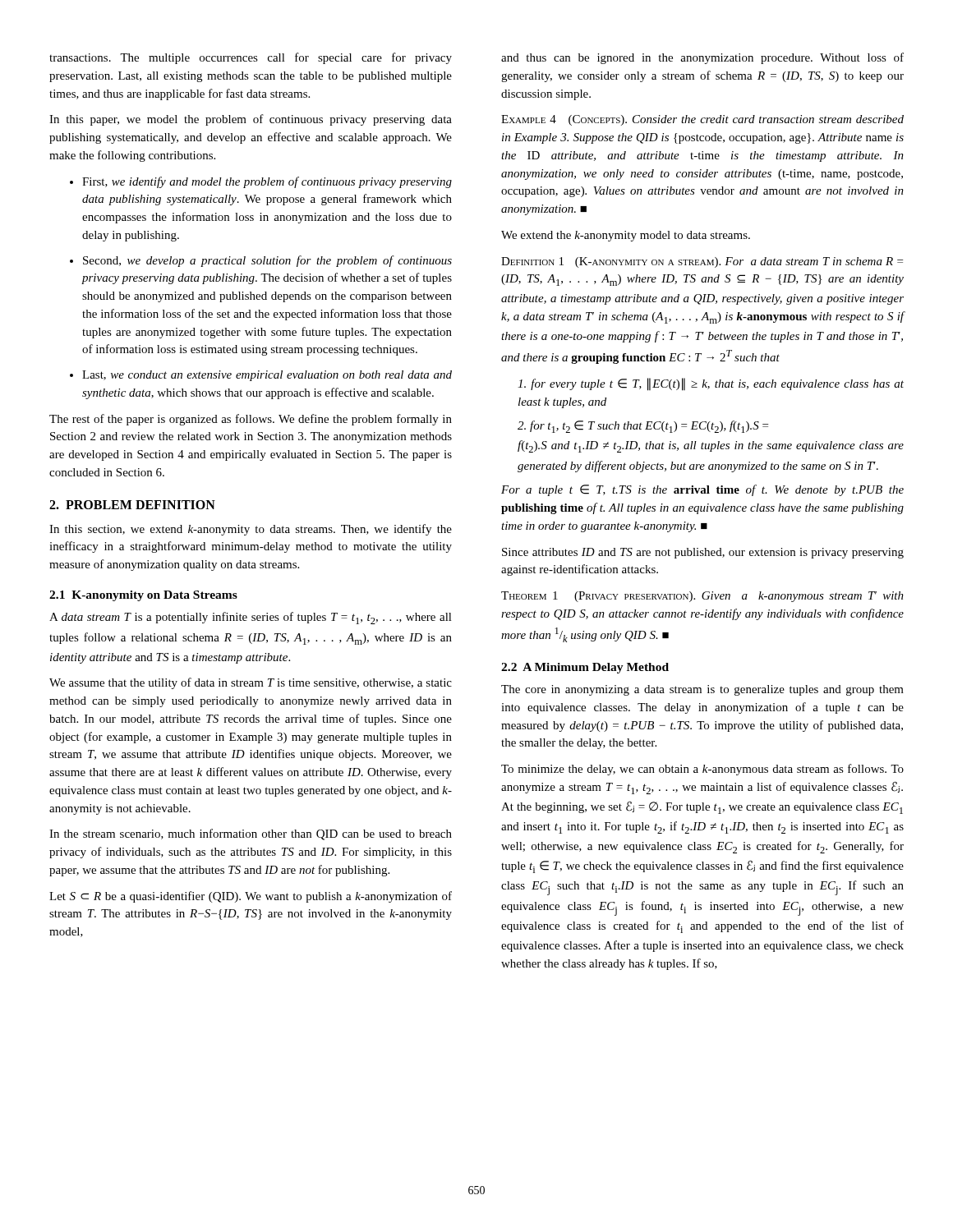
Task: Click the passage that begins "Example 4 (Concepts). Consider the credit card"
Action: tap(702, 165)
